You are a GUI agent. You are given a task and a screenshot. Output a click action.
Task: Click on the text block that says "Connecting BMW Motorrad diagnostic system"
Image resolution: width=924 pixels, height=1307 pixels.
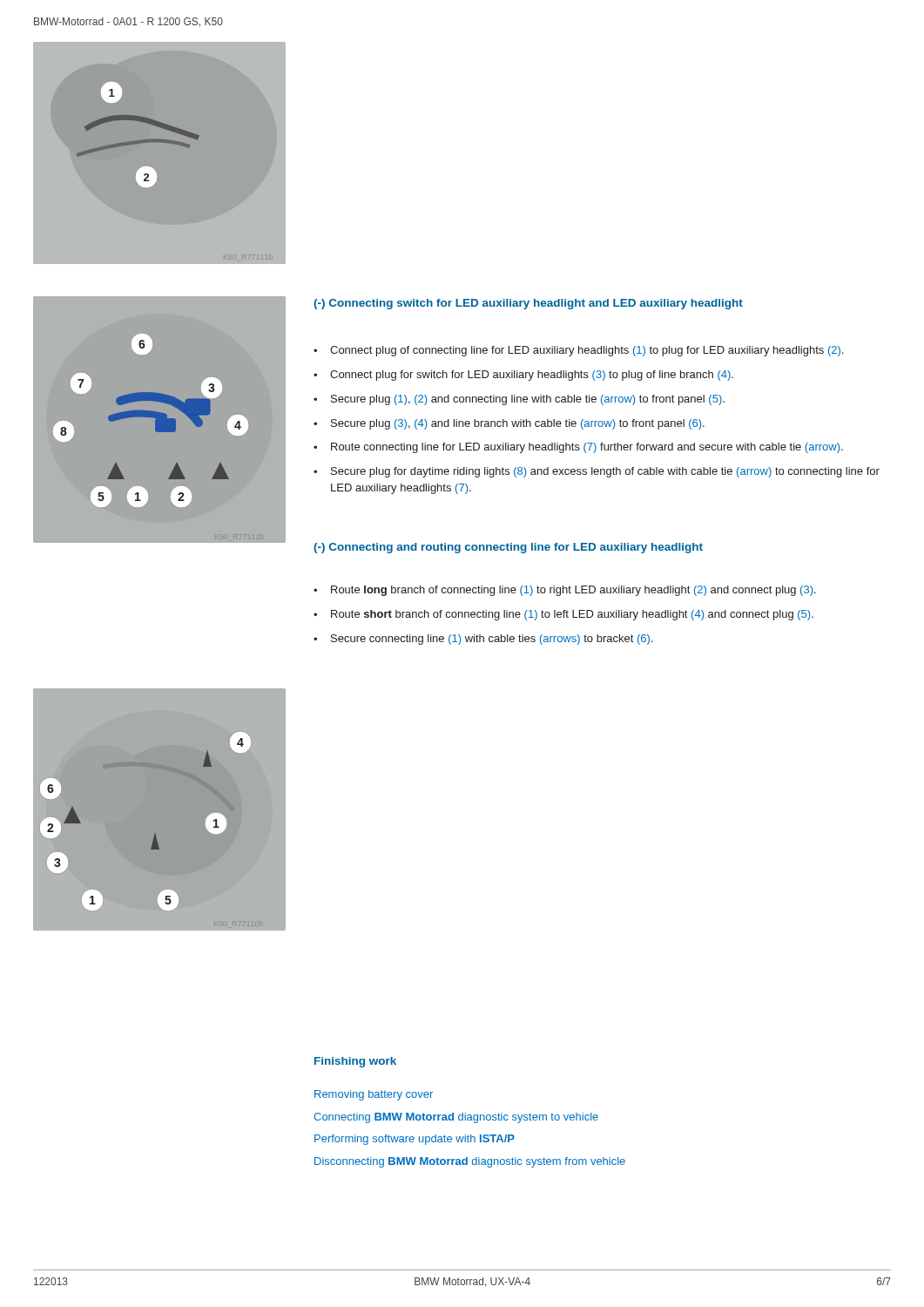pyautogui.click(x=456, y=1116)
